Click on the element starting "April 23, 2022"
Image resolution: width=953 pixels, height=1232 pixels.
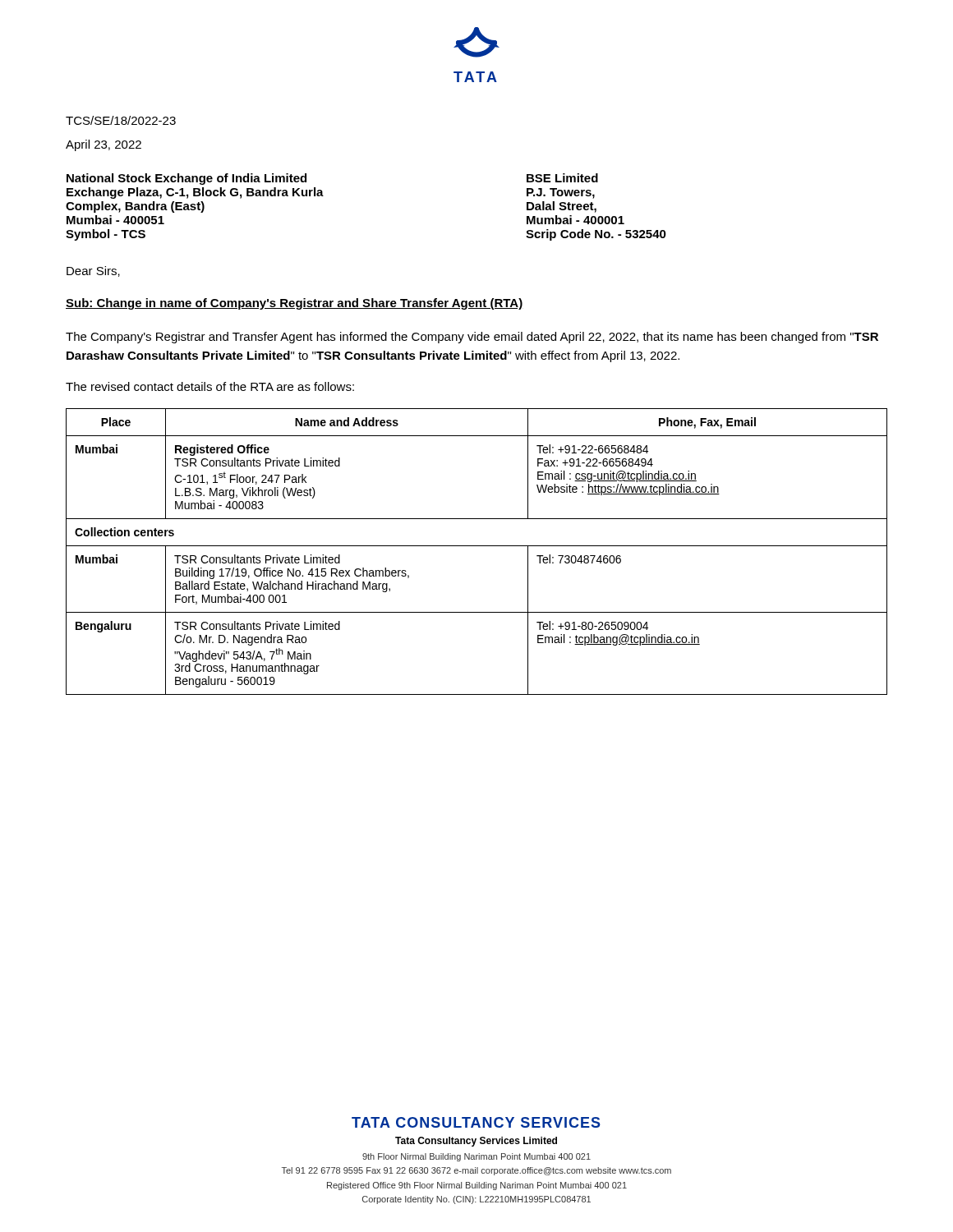tap(104, 144)
